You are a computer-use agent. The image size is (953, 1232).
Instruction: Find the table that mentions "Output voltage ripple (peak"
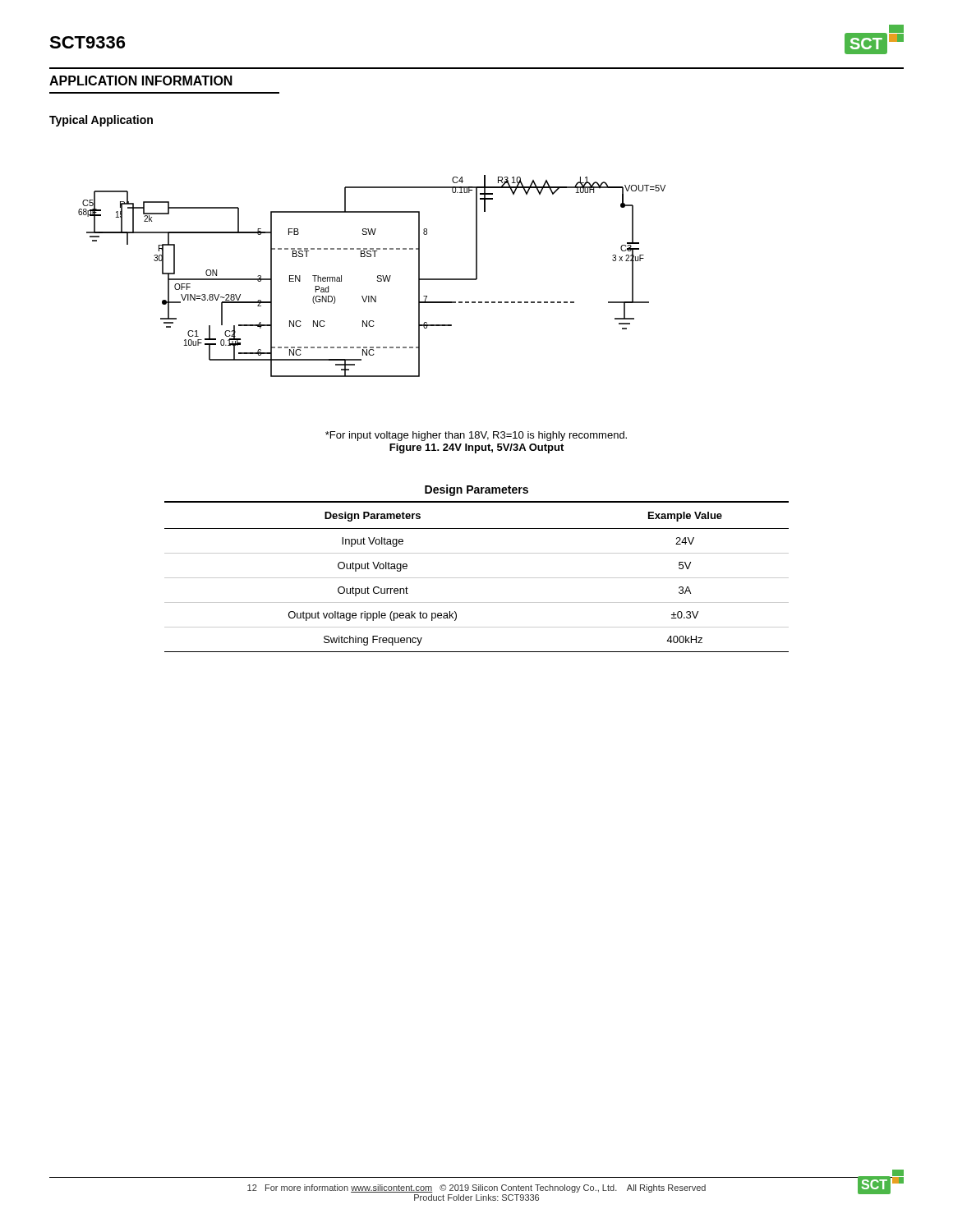(x=476, y=568)
